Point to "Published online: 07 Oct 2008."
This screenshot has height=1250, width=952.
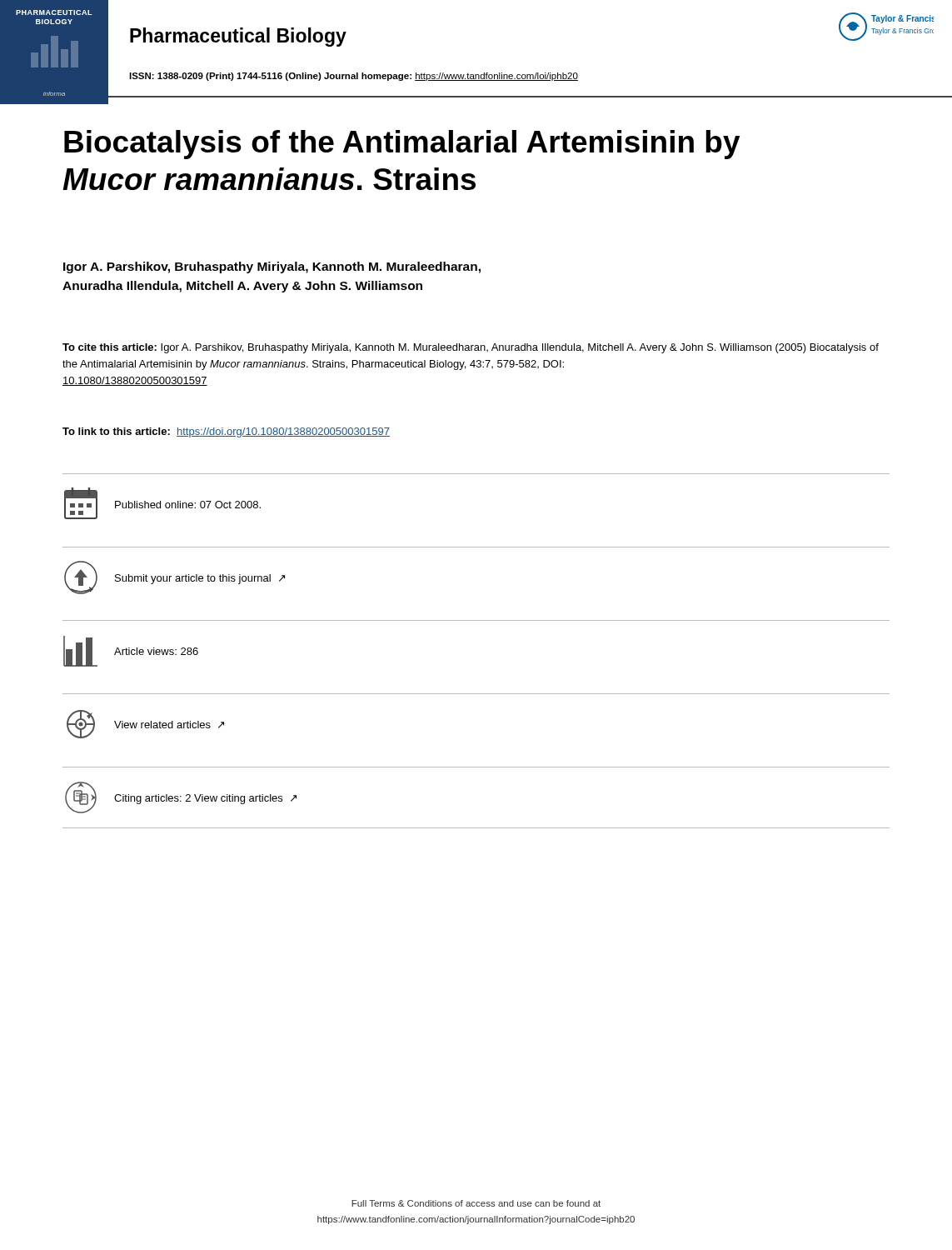162,504
